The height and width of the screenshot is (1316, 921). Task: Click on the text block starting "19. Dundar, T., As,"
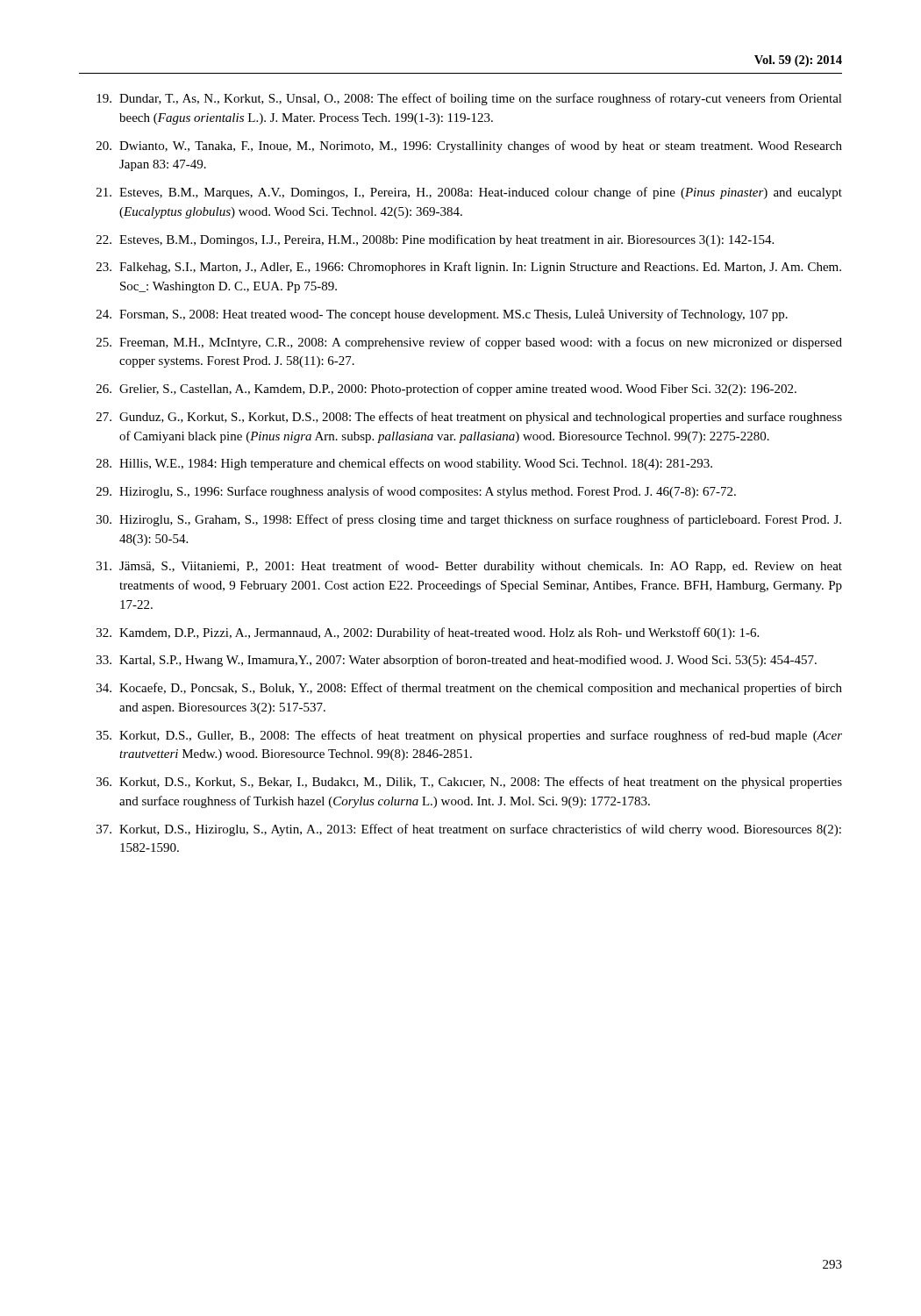coord(460,109)
